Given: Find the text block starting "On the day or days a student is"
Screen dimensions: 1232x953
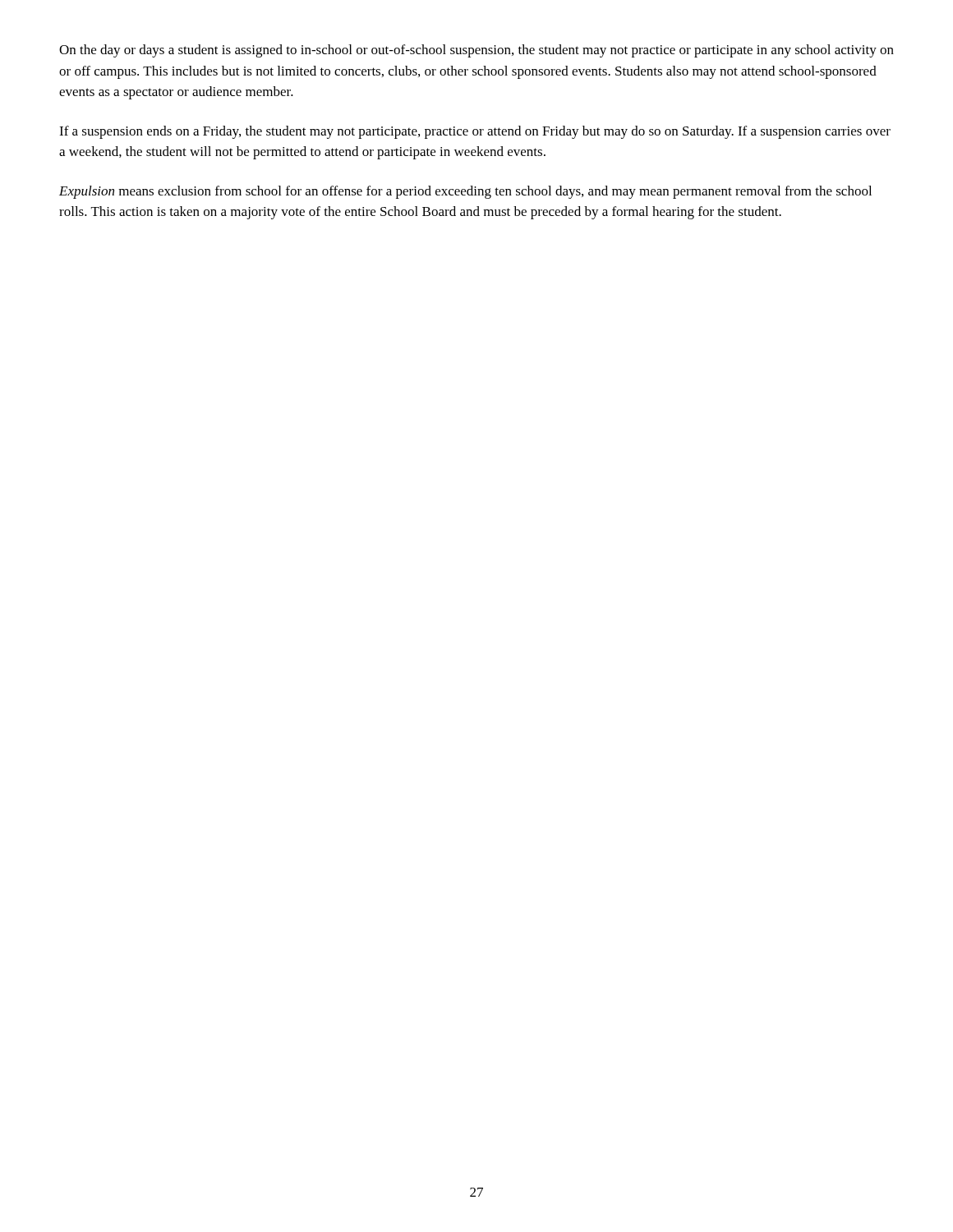Looking at the screenshot, I should 476,71.
